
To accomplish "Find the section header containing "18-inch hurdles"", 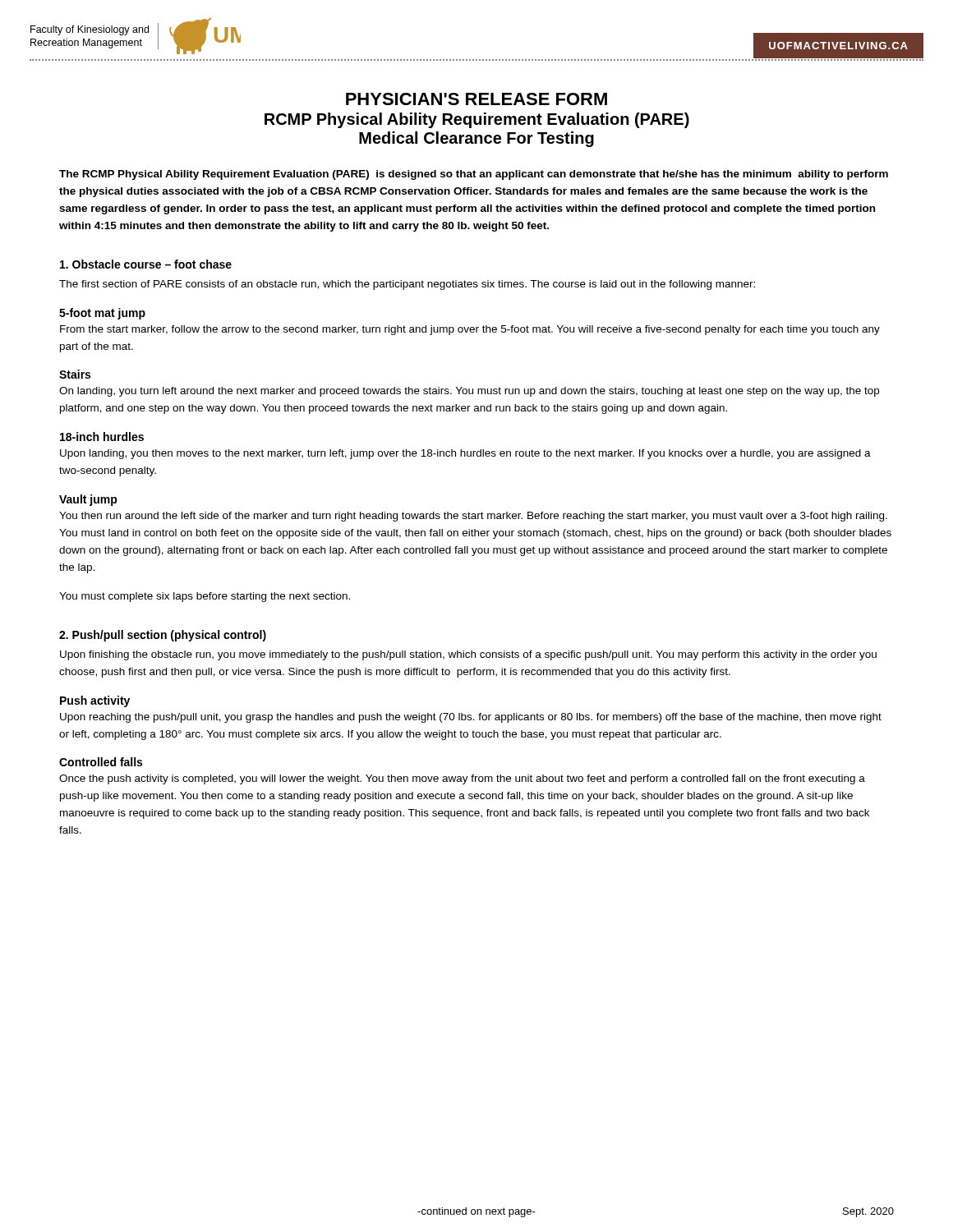I will click(102, 437).
